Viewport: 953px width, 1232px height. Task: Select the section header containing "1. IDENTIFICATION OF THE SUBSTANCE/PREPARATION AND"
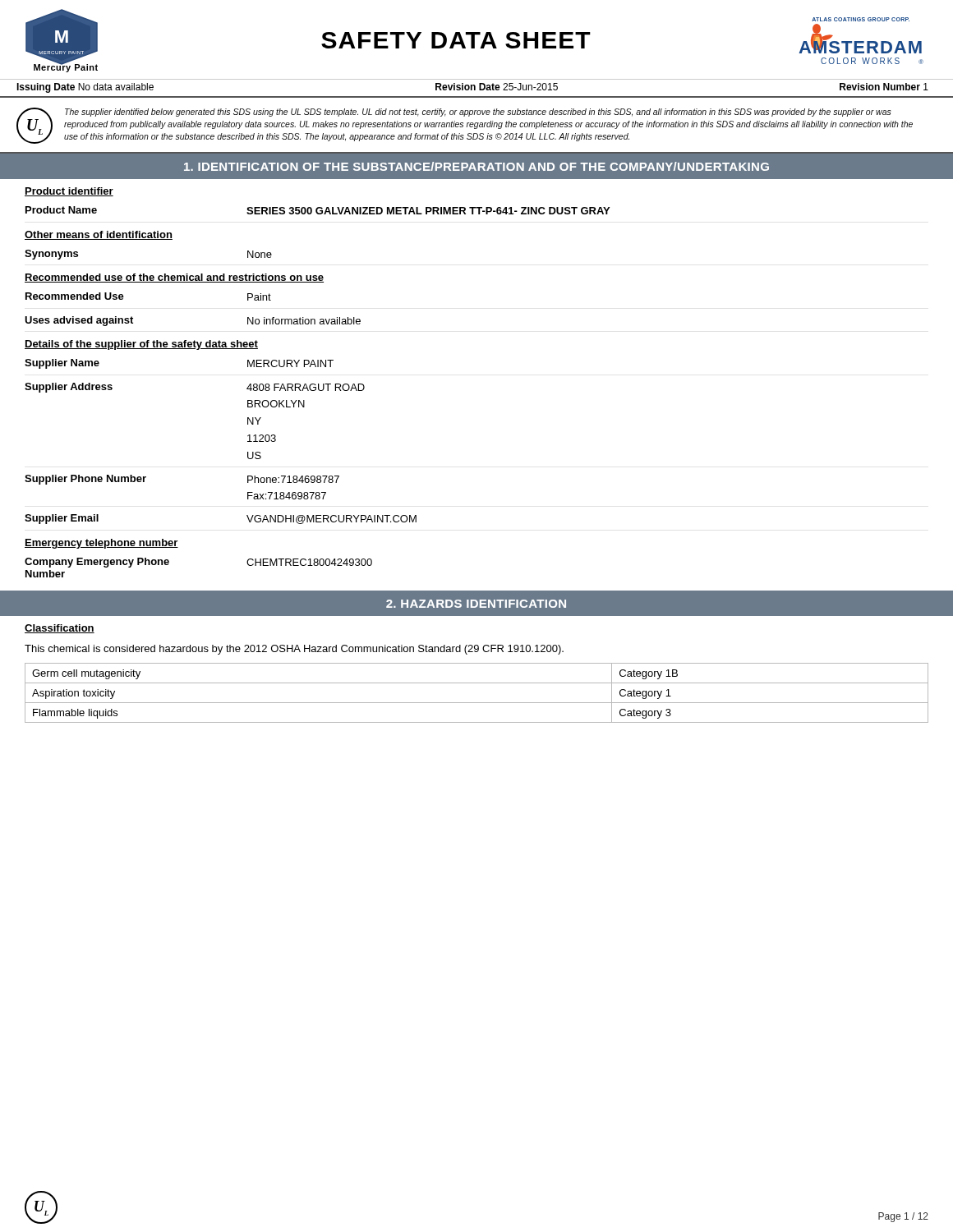476,166
